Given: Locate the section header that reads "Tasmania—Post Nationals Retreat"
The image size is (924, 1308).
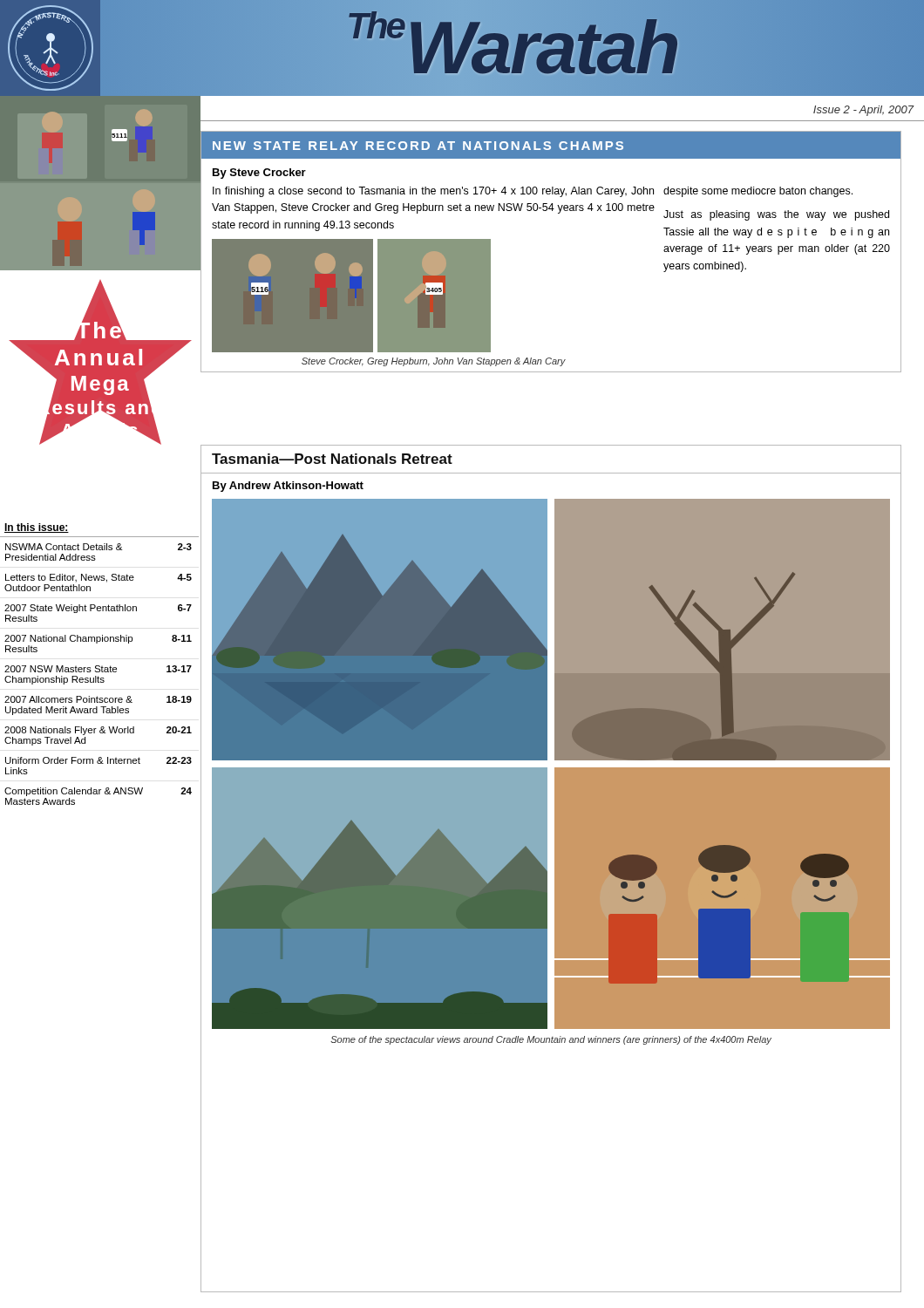Looking at the screenshot, I should click(332, 459).
